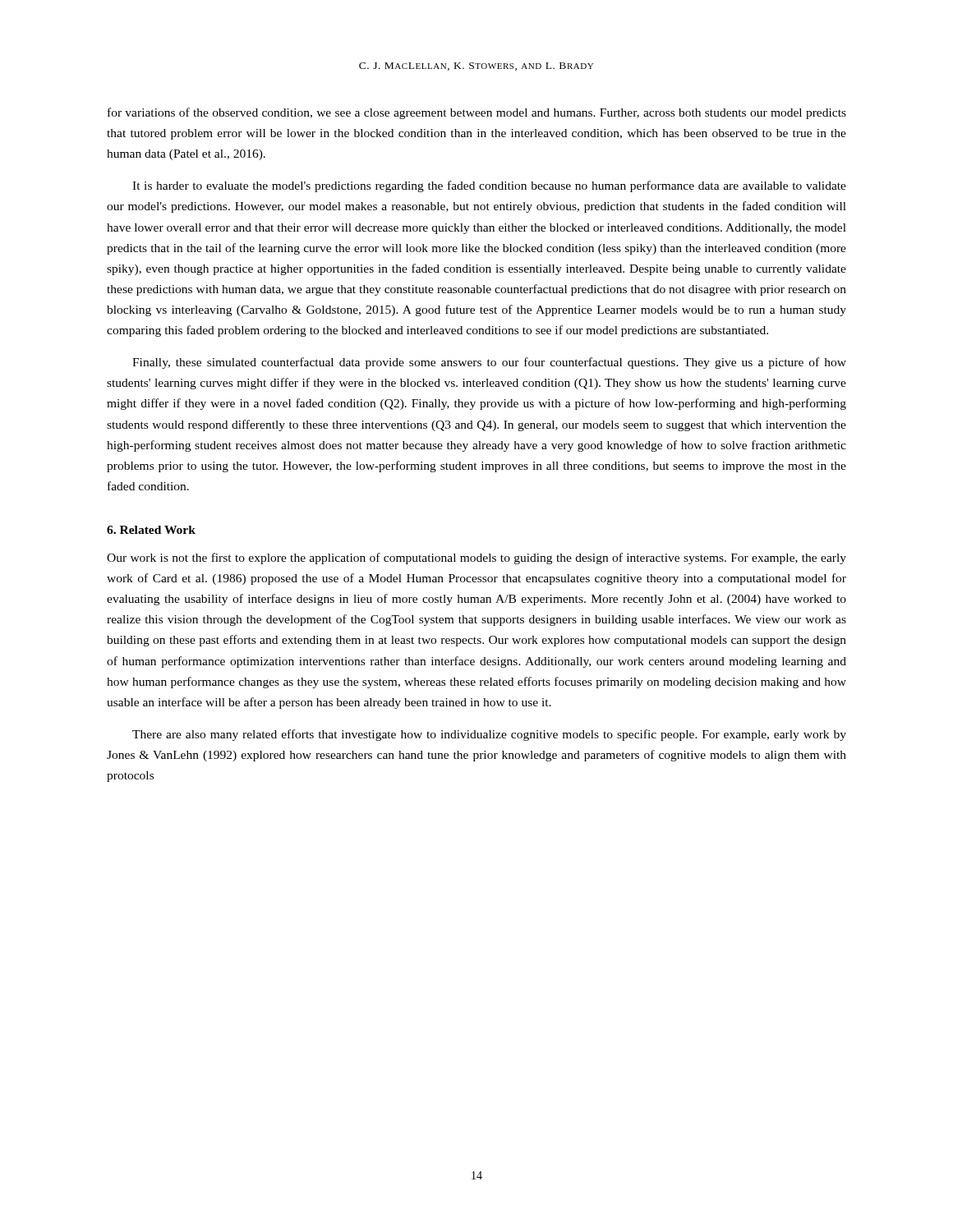Find the block starting "for variations of the observed condition, we"
This screenshot has width=953, height=1232.
[476, 133]
